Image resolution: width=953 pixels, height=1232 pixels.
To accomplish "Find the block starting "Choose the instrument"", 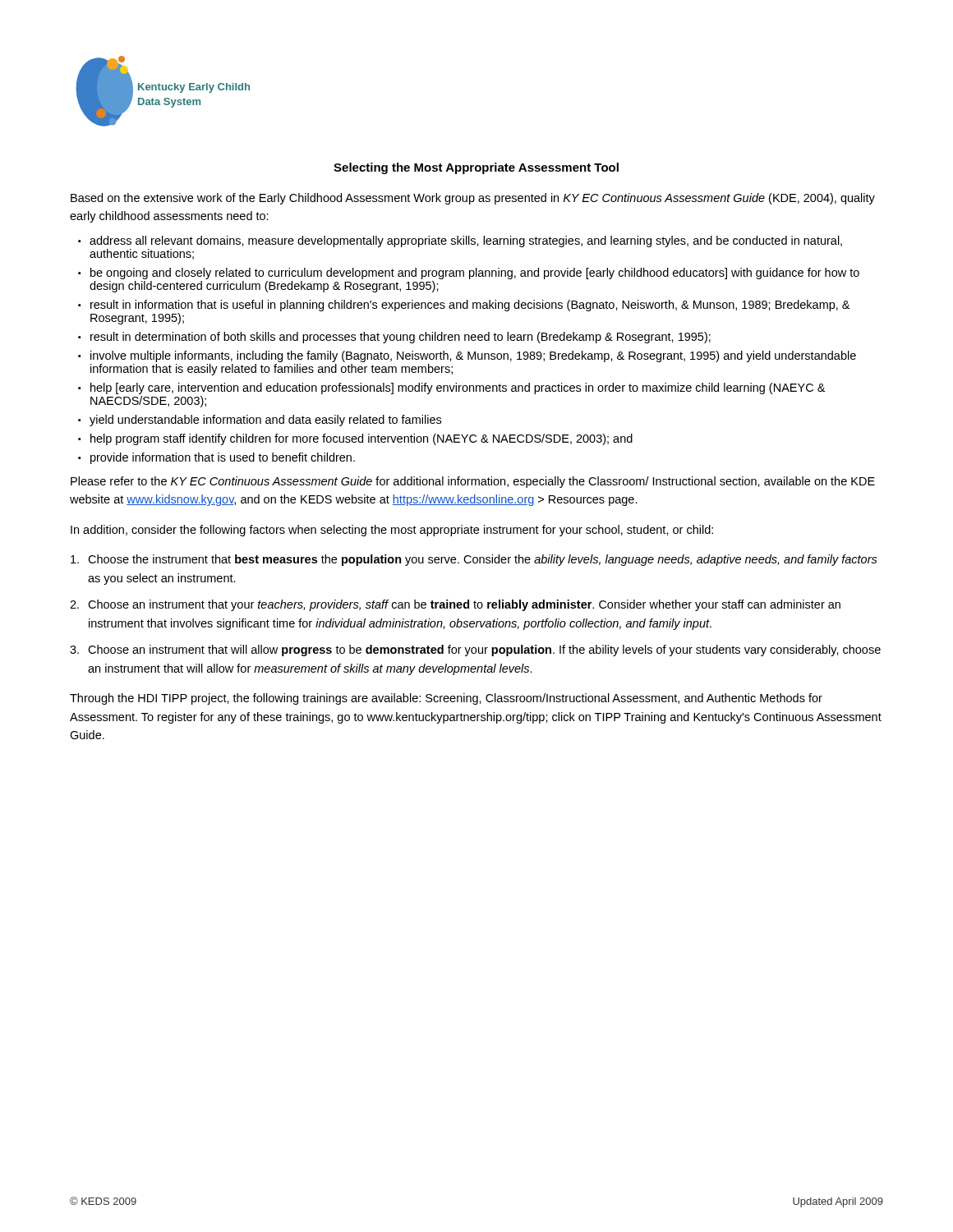I will 476,569.
